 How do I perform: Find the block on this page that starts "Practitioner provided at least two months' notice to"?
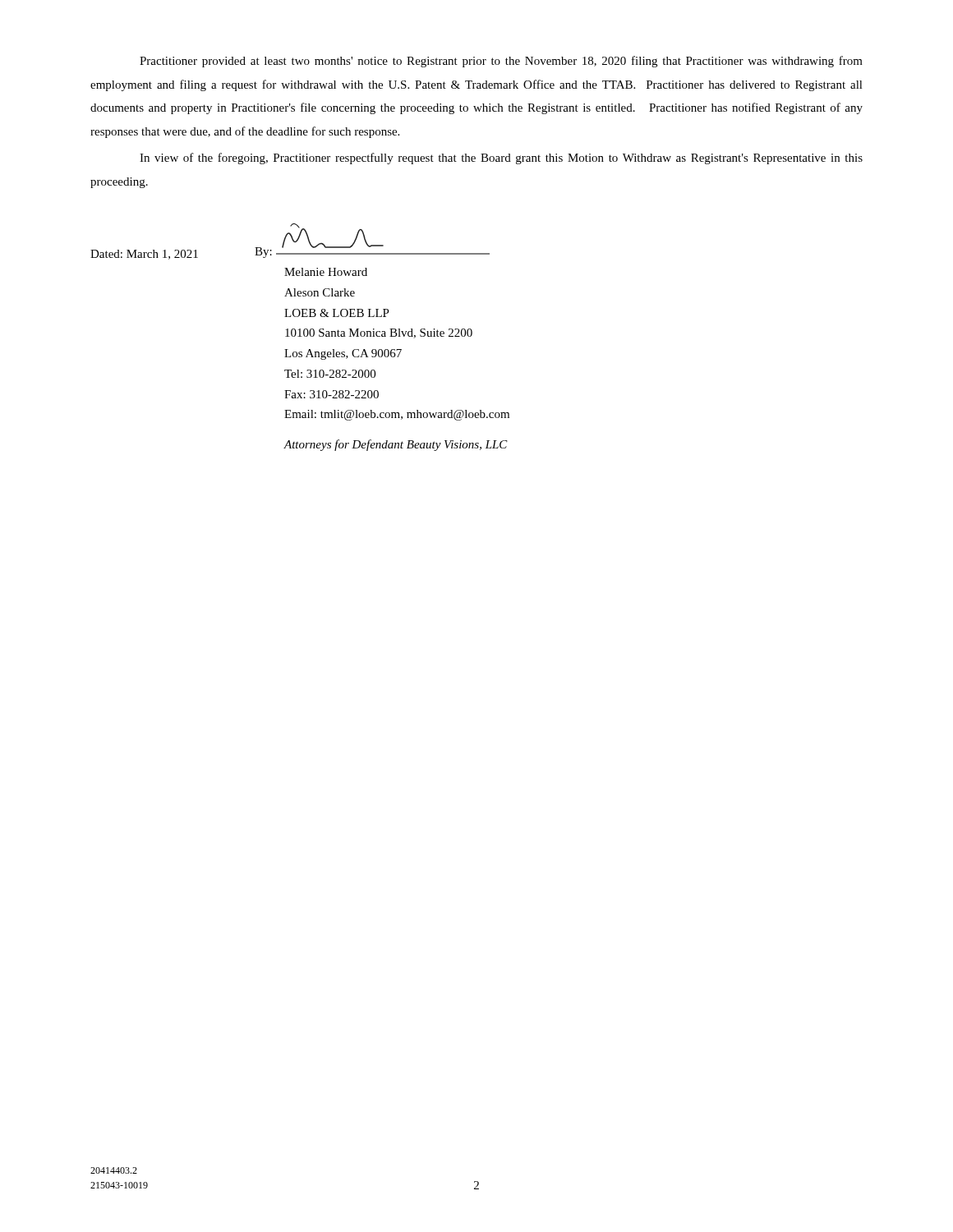(x=476, y=96)
